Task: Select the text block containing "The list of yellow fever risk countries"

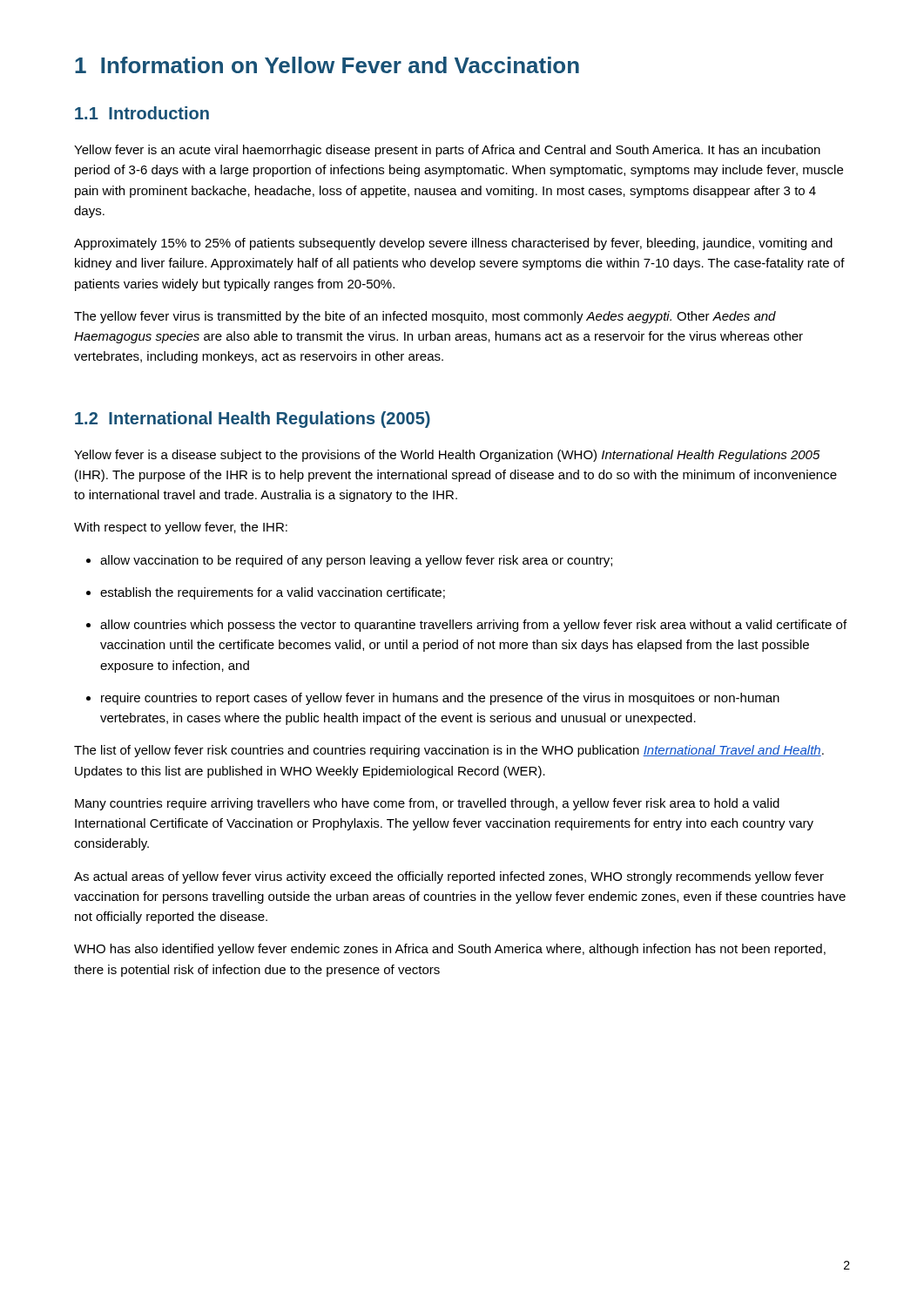Action: (462, 760)
